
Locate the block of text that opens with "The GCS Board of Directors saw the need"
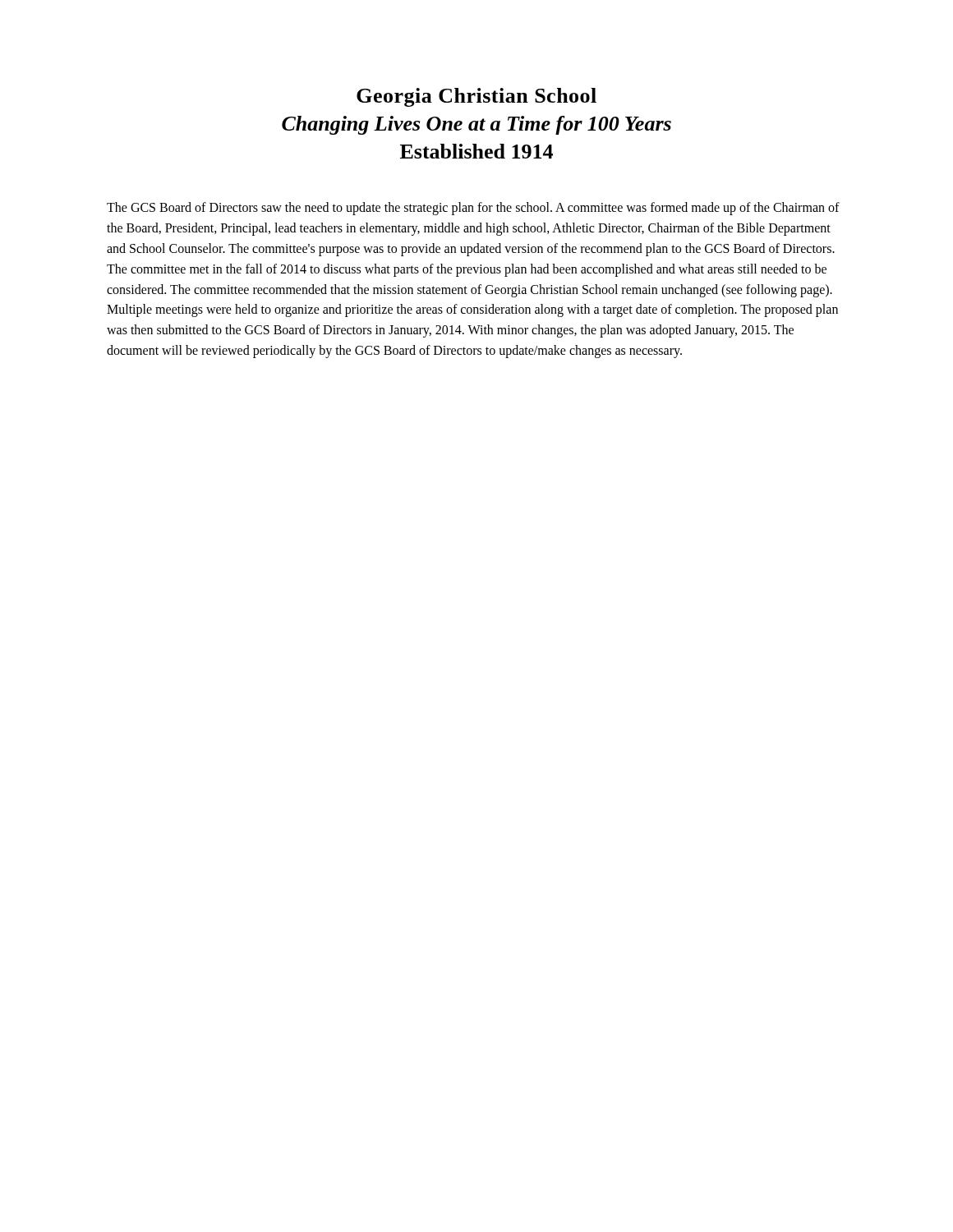tap(473, 279)
